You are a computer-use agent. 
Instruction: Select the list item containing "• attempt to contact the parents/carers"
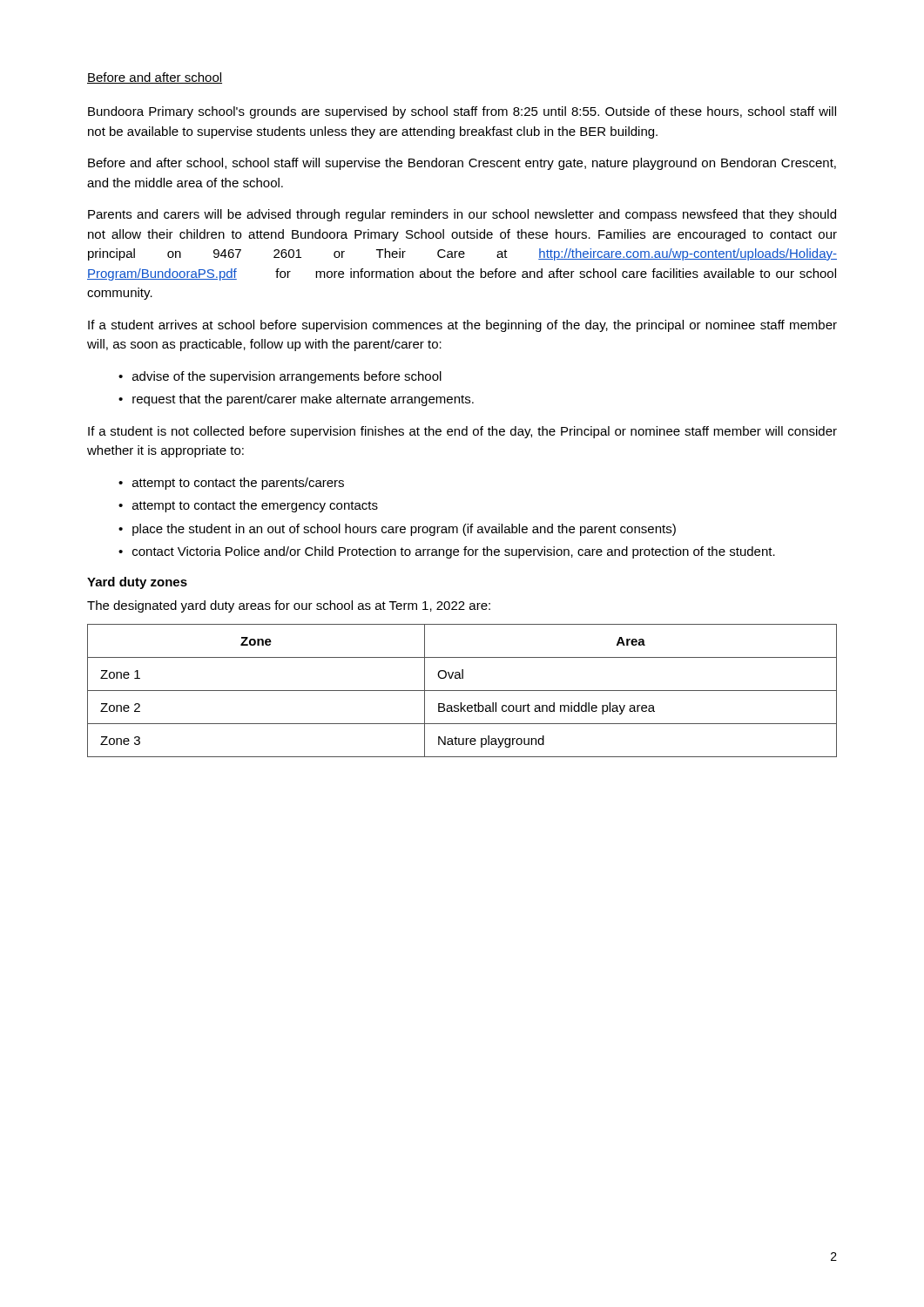pyautogui.click(x=231, y=484)
